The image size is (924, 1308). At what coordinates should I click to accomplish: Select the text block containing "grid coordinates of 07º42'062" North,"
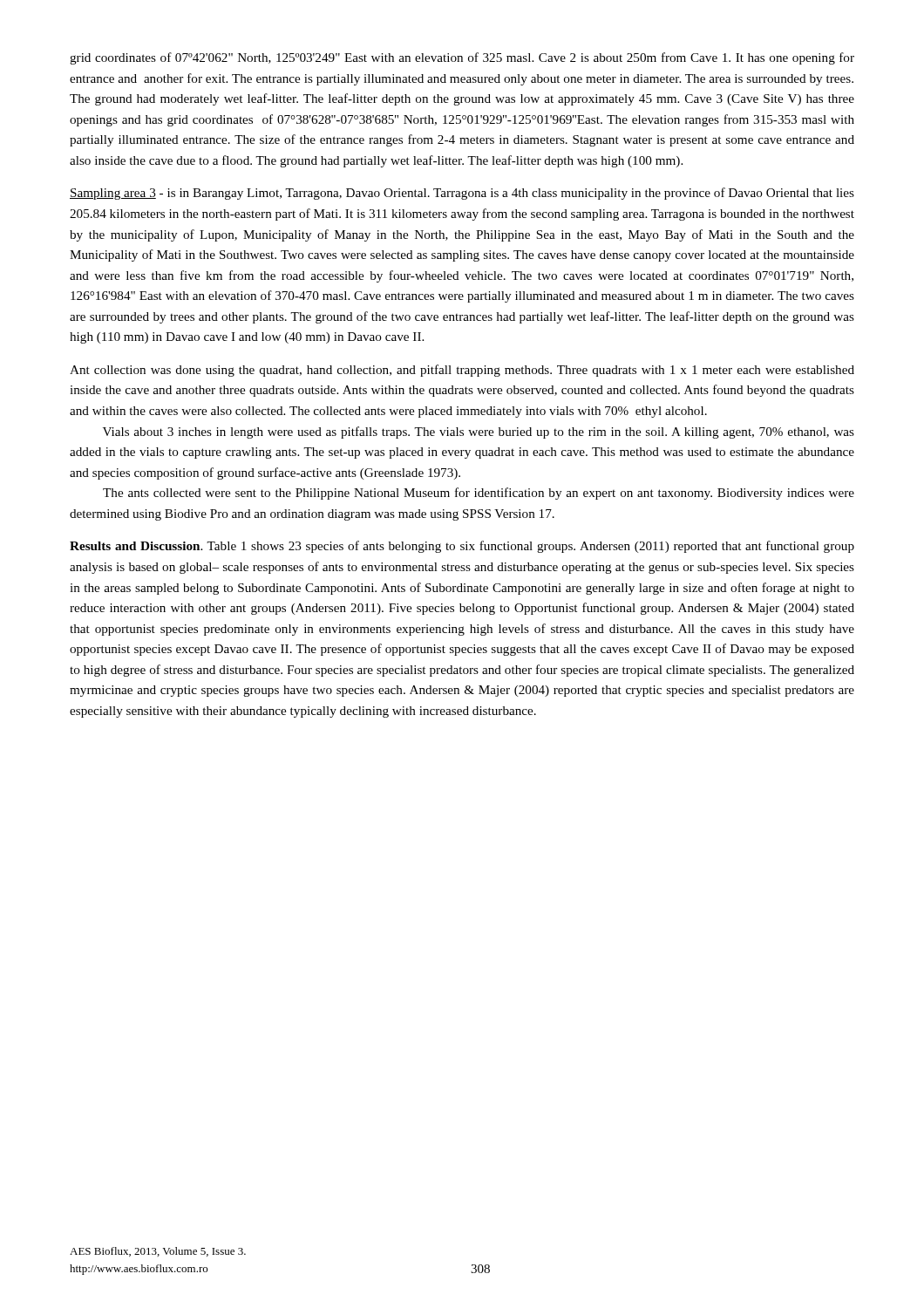tap(462, 108)
